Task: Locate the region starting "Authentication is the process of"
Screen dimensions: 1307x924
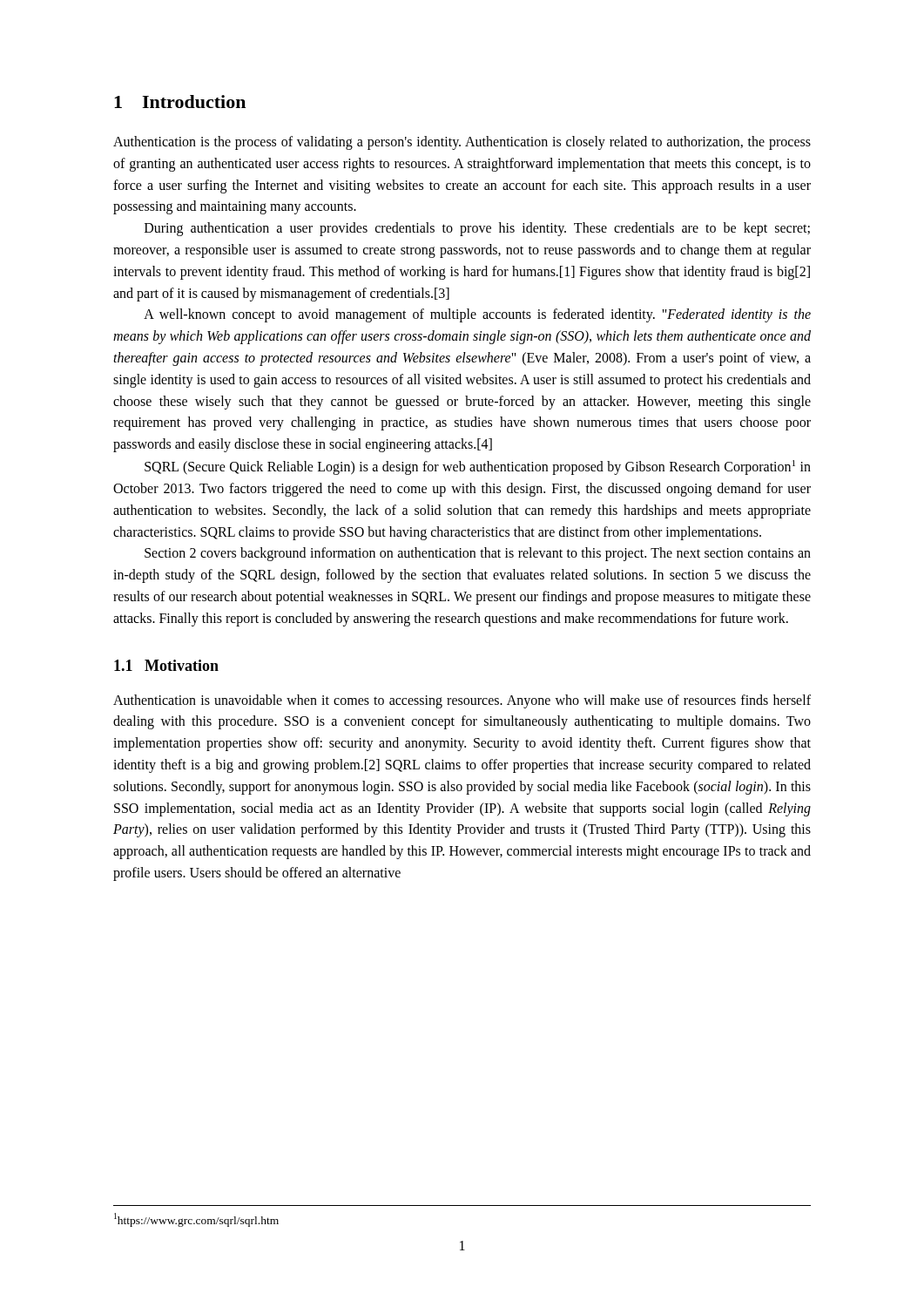Action: pyautogui.click(x=462, y=175)
